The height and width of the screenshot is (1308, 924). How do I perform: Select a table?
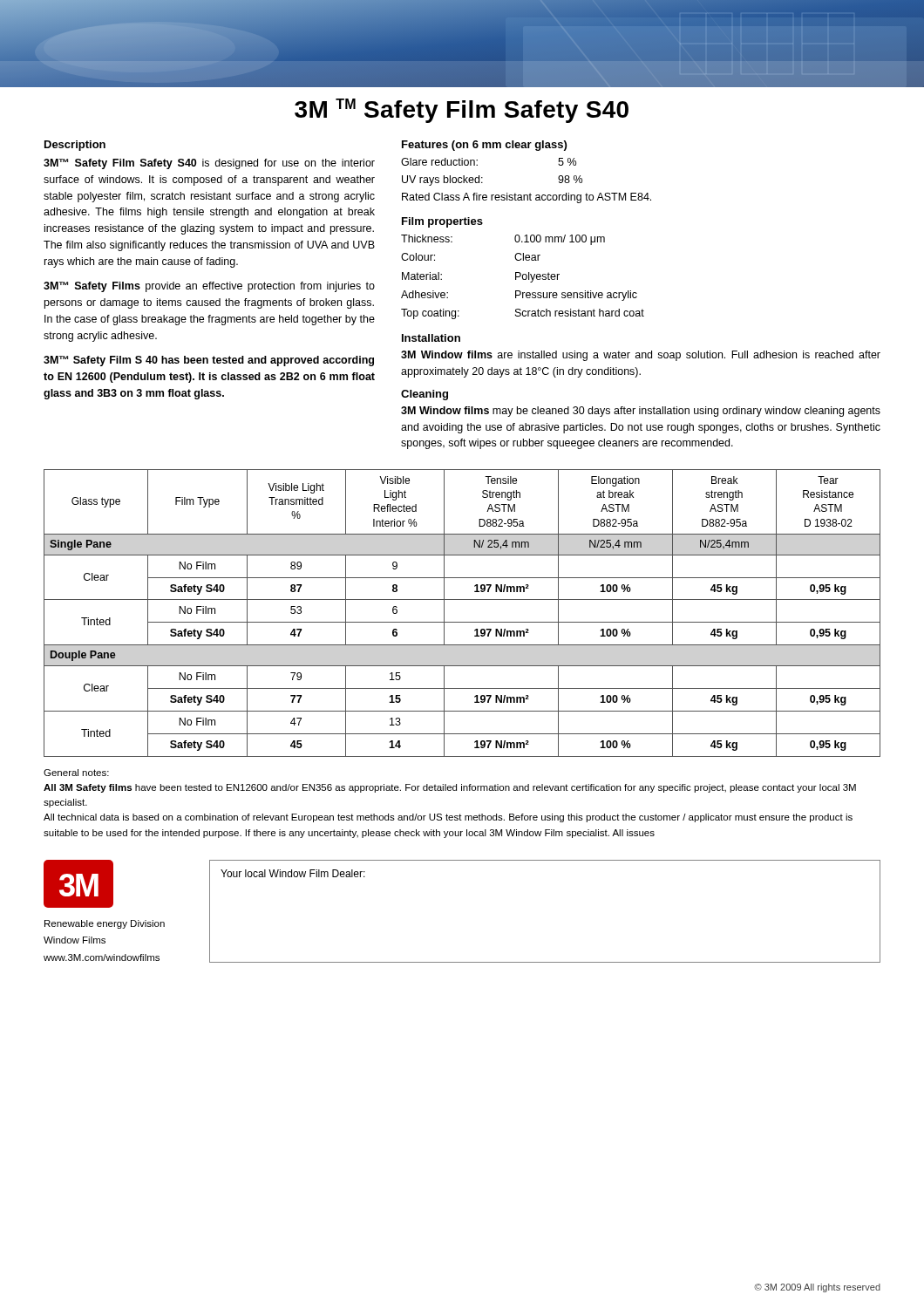tap(462, 613)
